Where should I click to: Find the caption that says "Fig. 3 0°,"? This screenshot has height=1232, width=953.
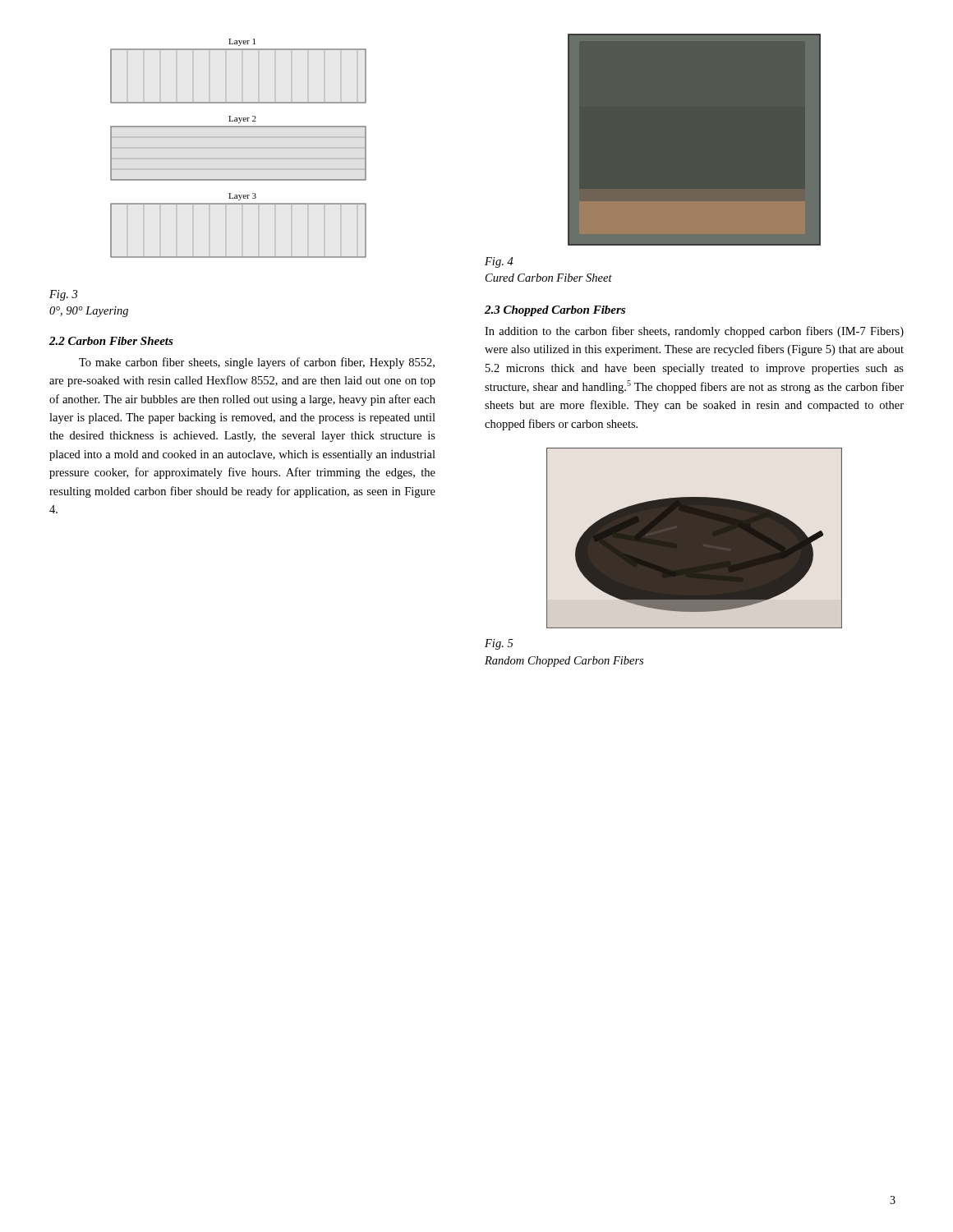pyautogui.click(x=89, y=302)
